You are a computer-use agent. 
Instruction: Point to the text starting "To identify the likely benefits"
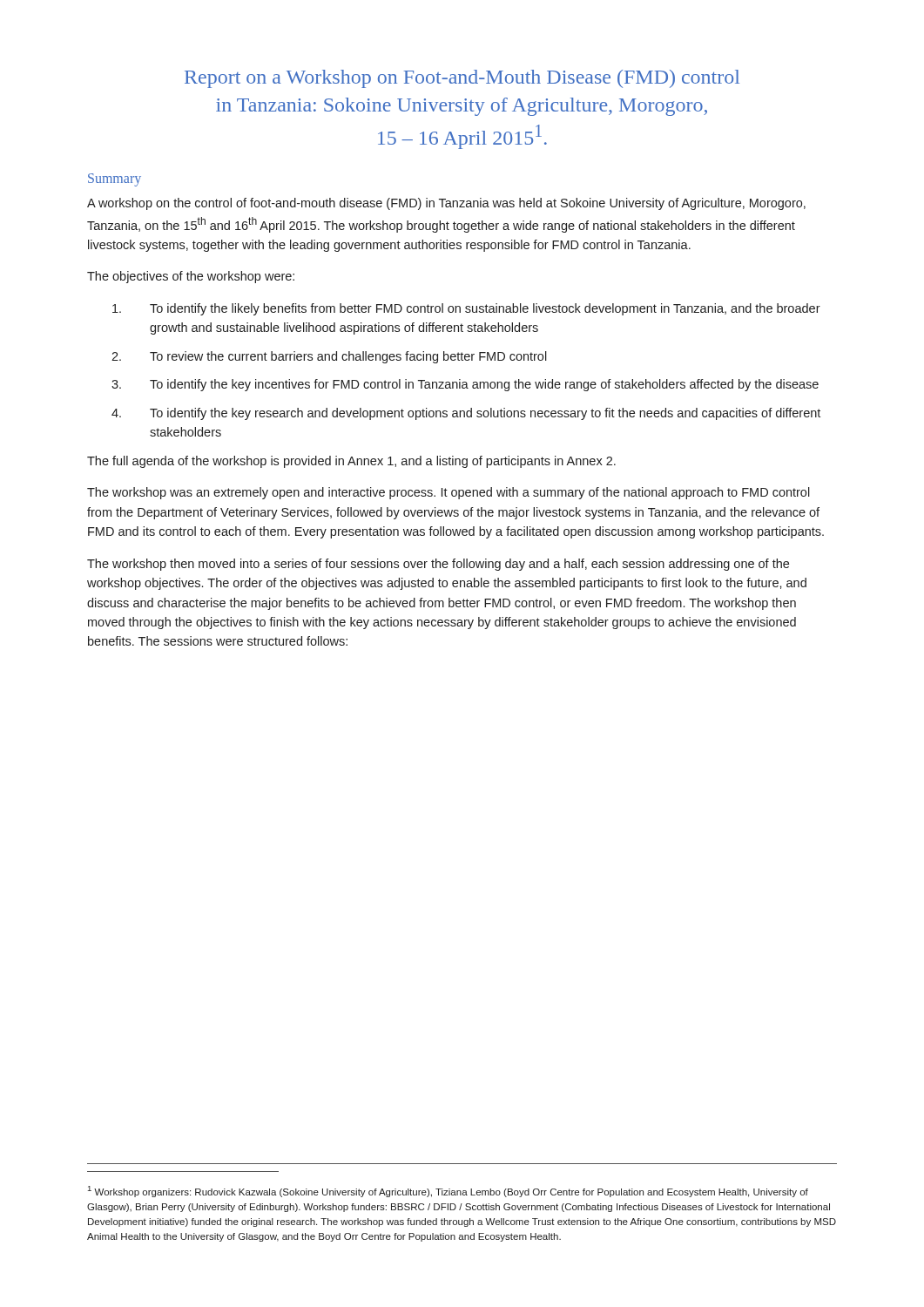(462, 318)
